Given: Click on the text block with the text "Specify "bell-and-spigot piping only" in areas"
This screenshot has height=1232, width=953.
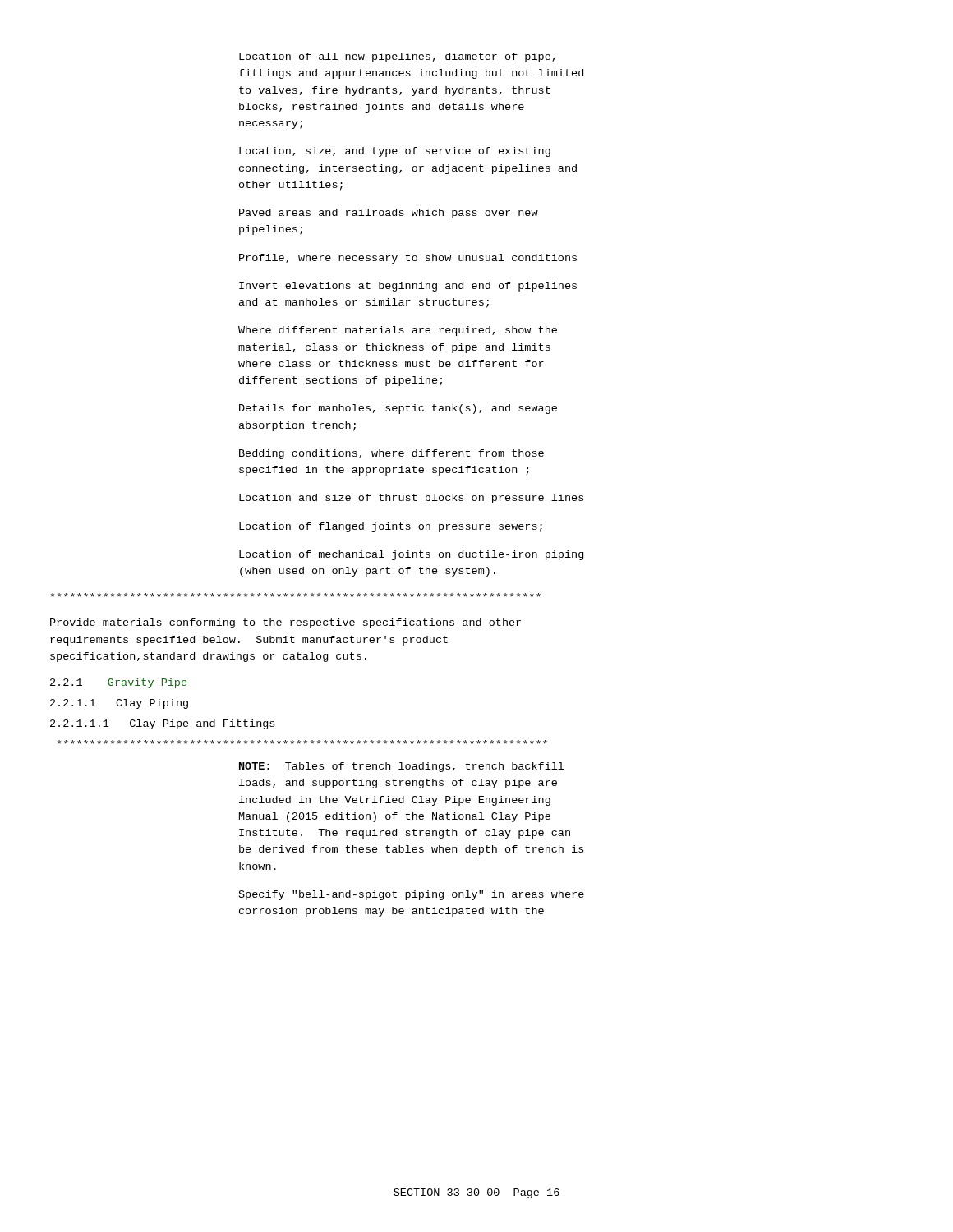Looking at the screenshot, I should tap(411, 903).
